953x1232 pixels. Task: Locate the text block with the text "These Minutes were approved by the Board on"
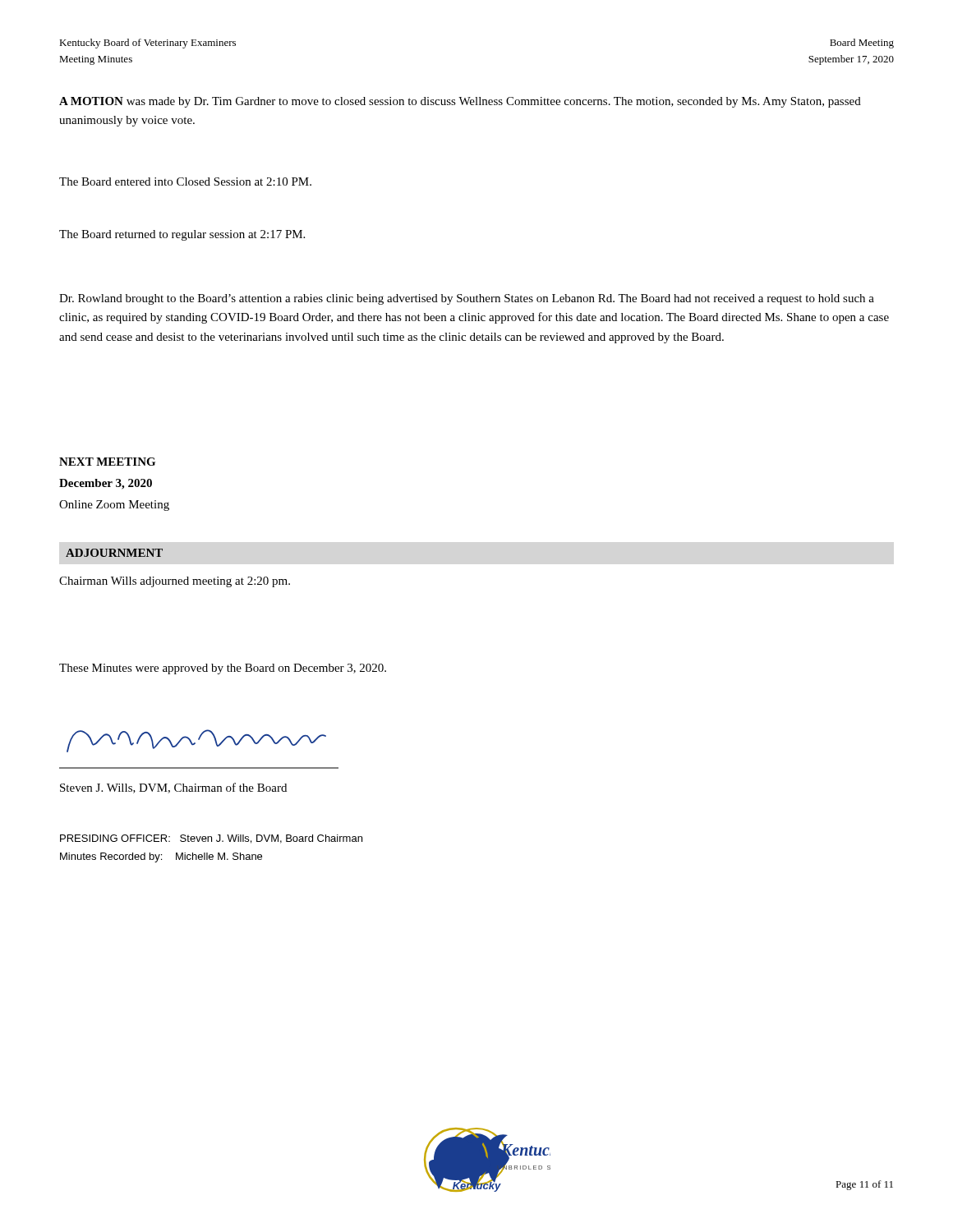[223, 668]
